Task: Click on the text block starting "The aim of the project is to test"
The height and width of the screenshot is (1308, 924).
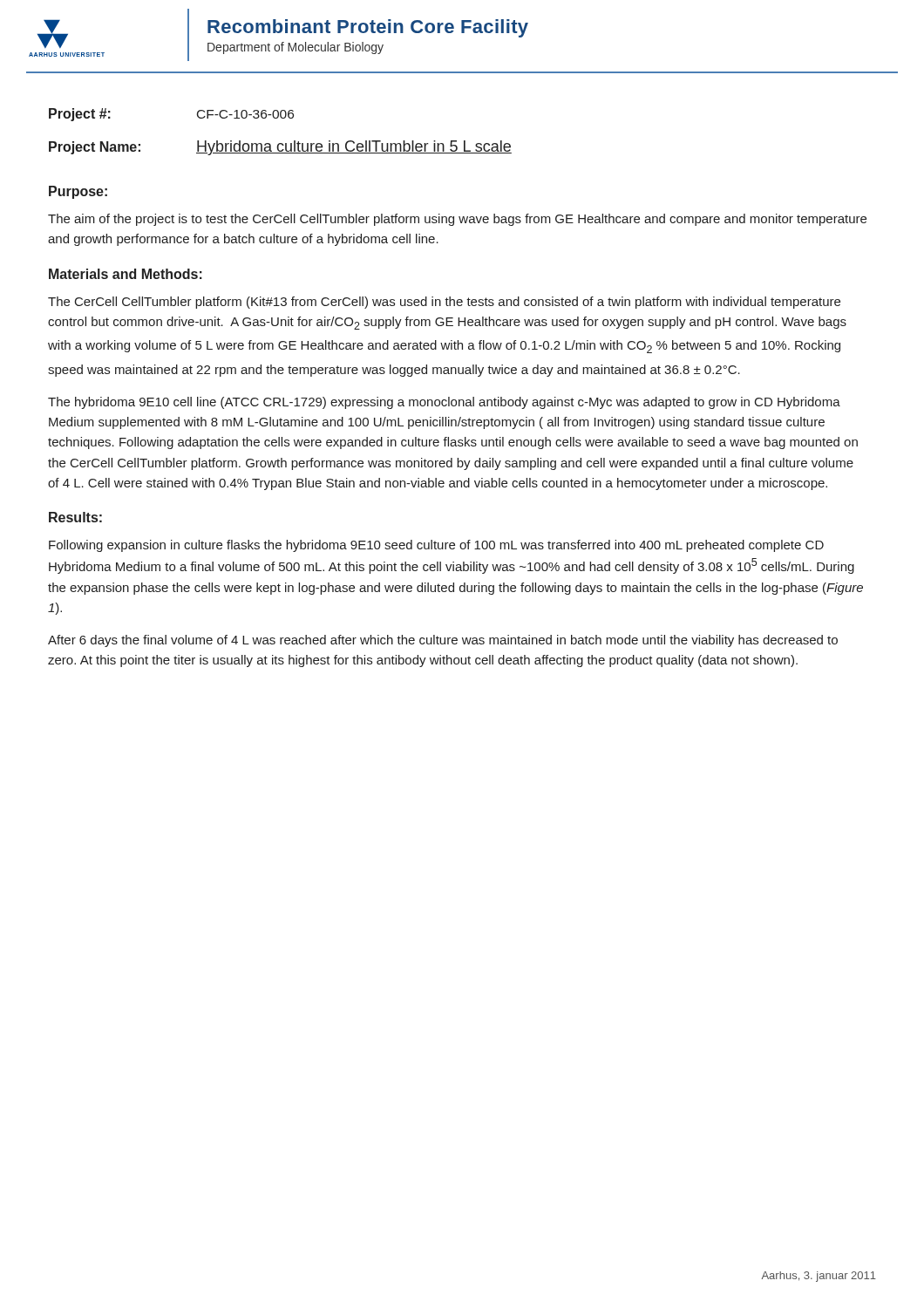Action: click(458, 229)
